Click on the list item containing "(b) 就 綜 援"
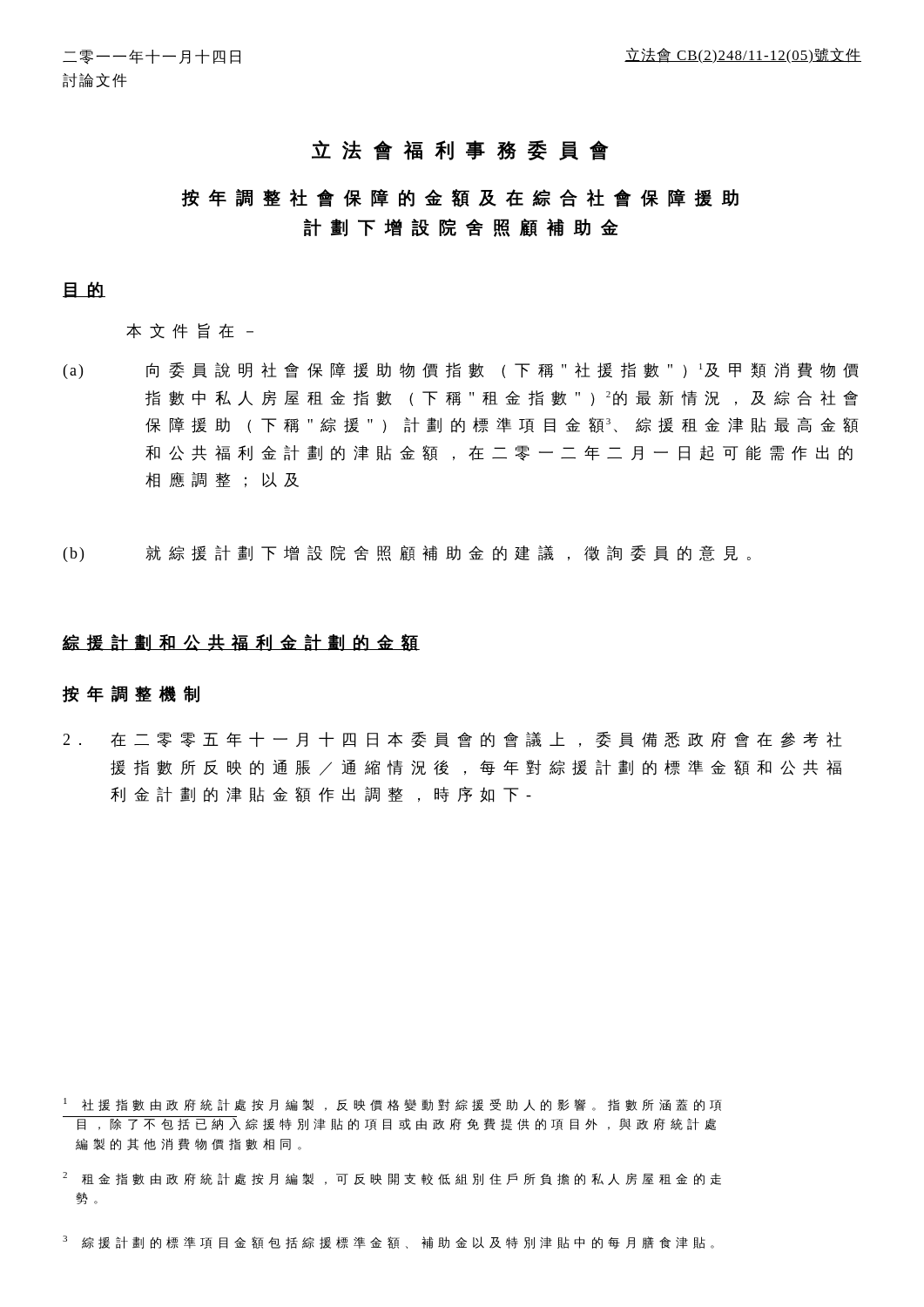 (462, 554)
